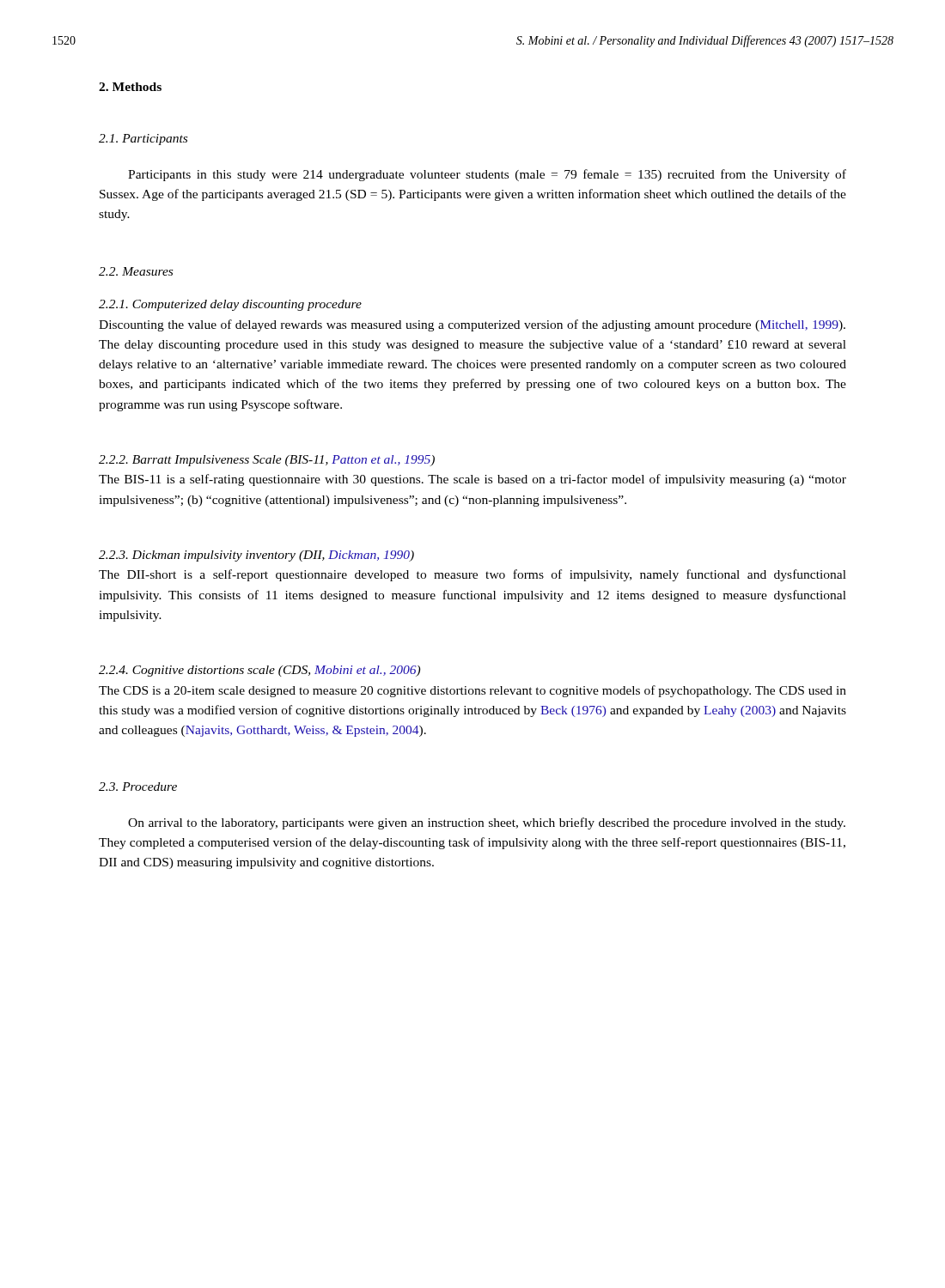Locate the block starting "2.1. Participants"
This screenshot has width=945, height=1288.
click(143, 140)
